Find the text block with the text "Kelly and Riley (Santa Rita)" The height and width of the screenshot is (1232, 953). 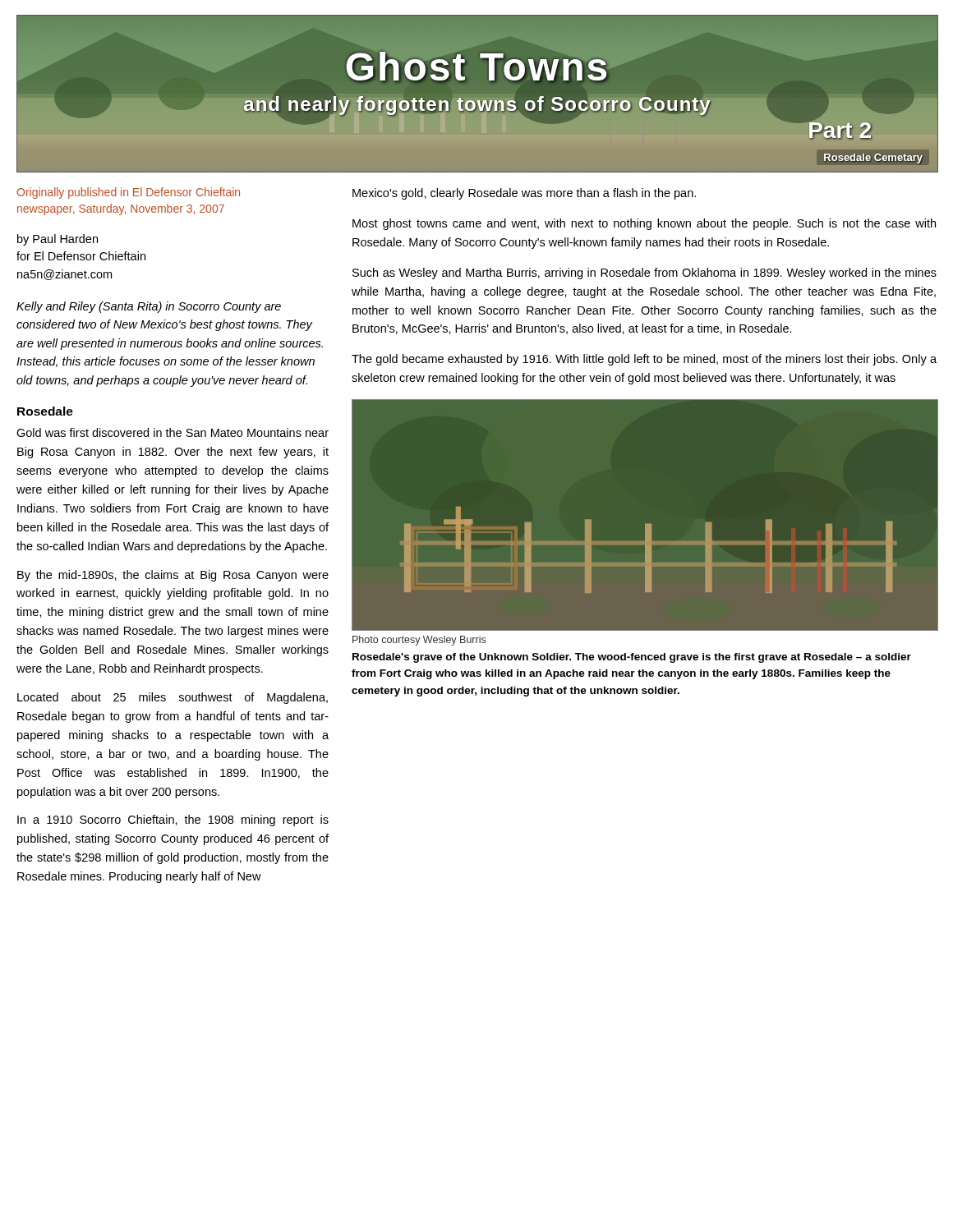170,343
